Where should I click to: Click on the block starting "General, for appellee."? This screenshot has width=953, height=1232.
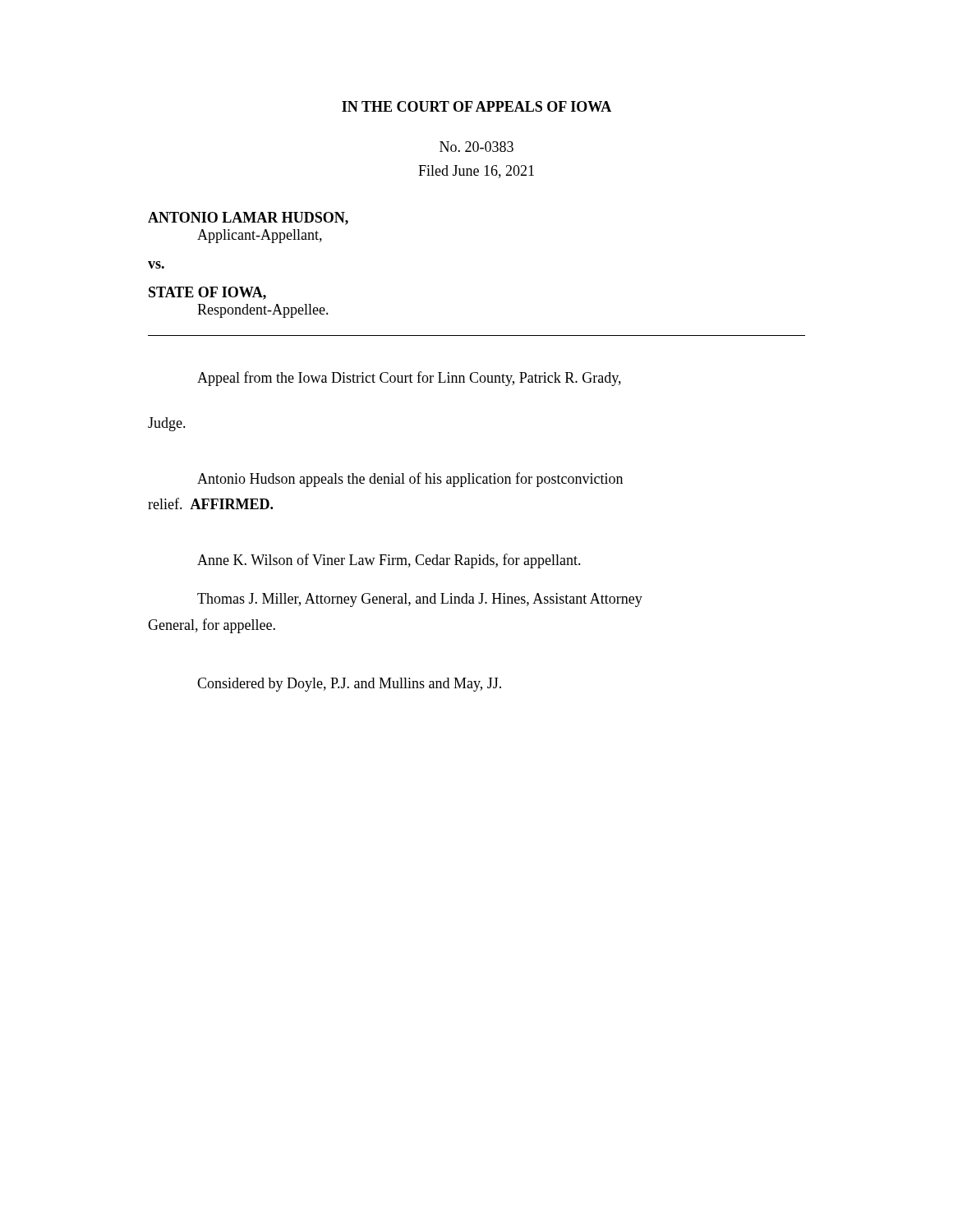[x=212, y=625]
